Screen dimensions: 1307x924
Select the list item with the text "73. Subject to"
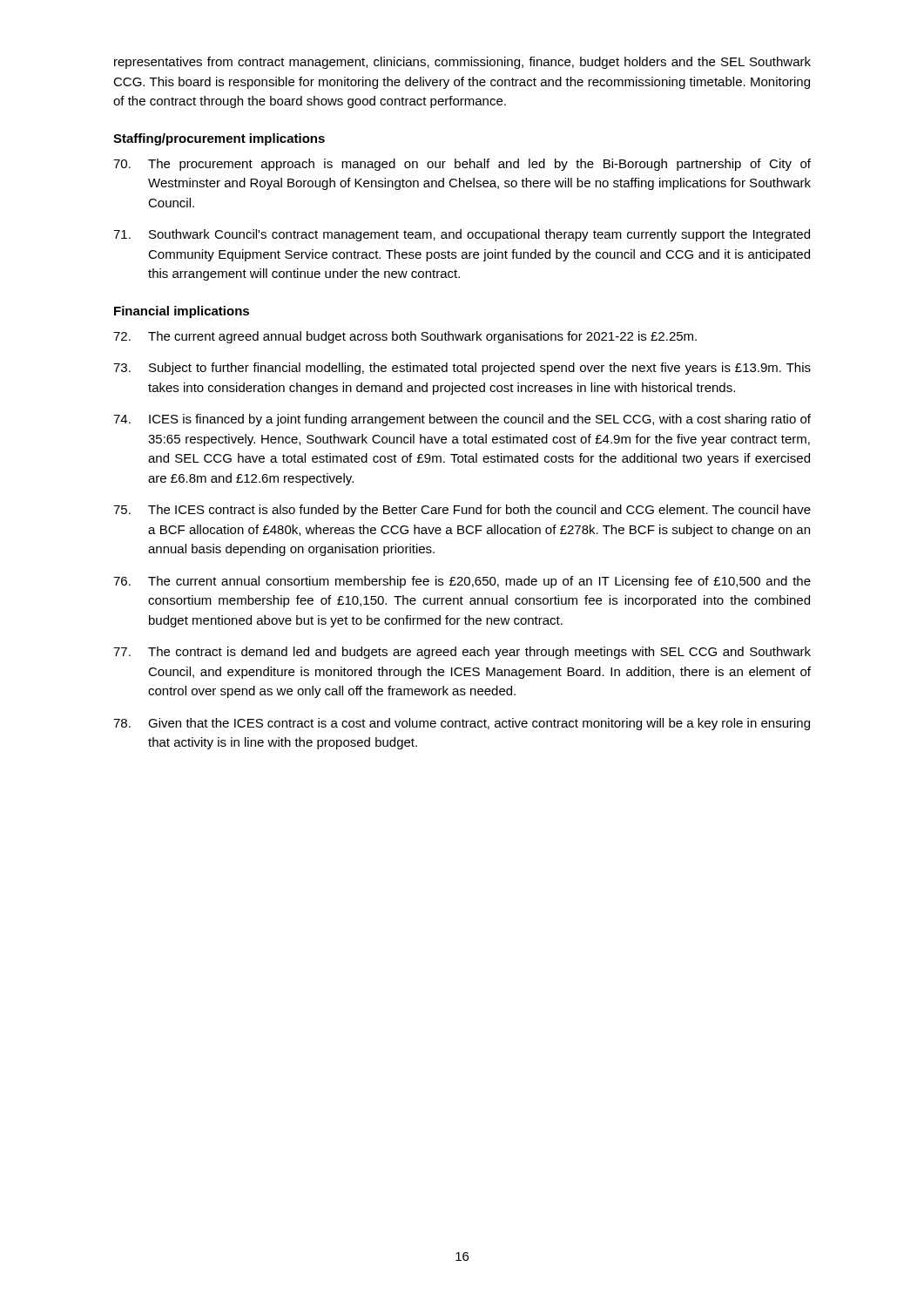[462, 378]
